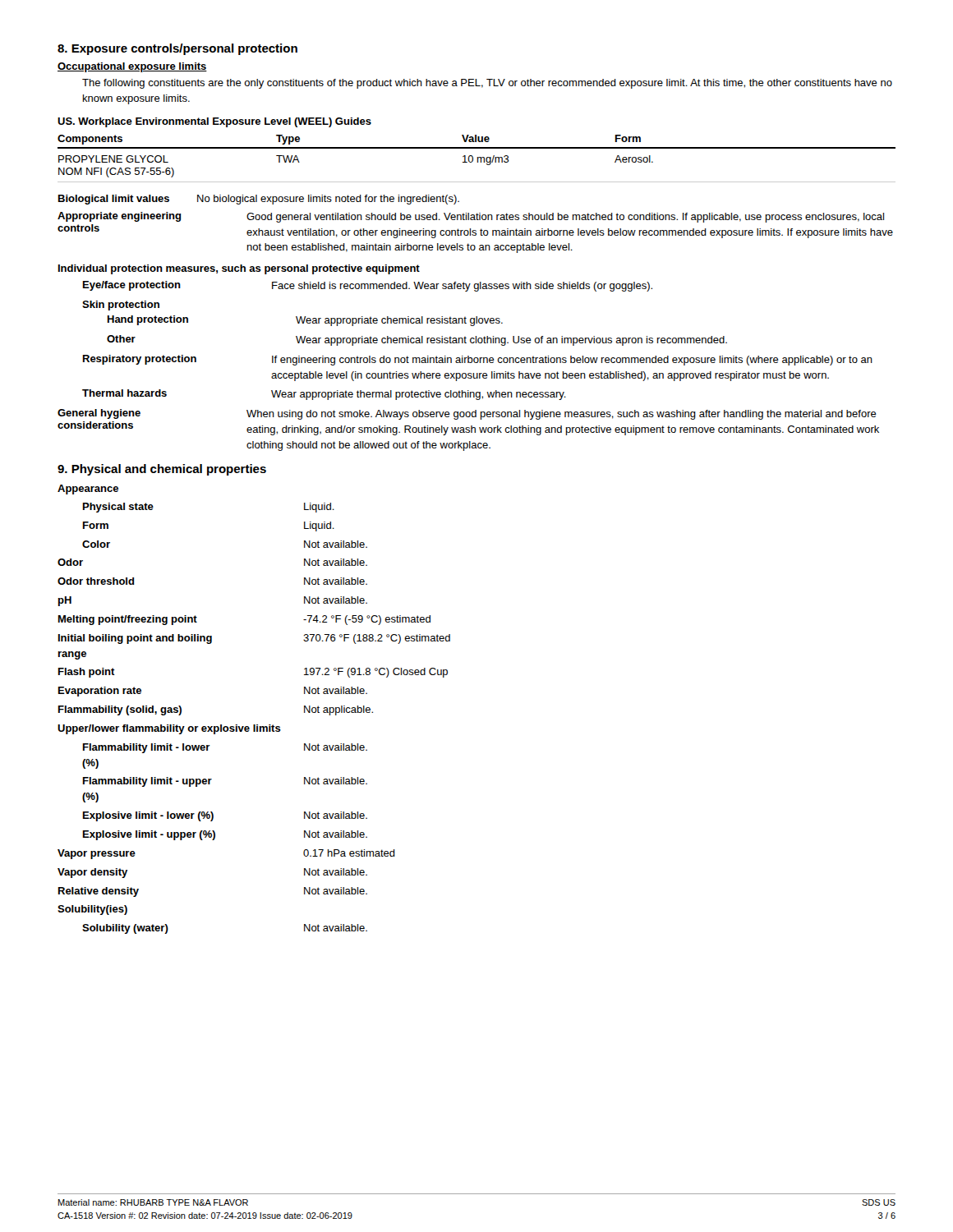Locate the block of text that opens with "Biological limit values No biological"

pyautogui.click(x=259, y=198)
